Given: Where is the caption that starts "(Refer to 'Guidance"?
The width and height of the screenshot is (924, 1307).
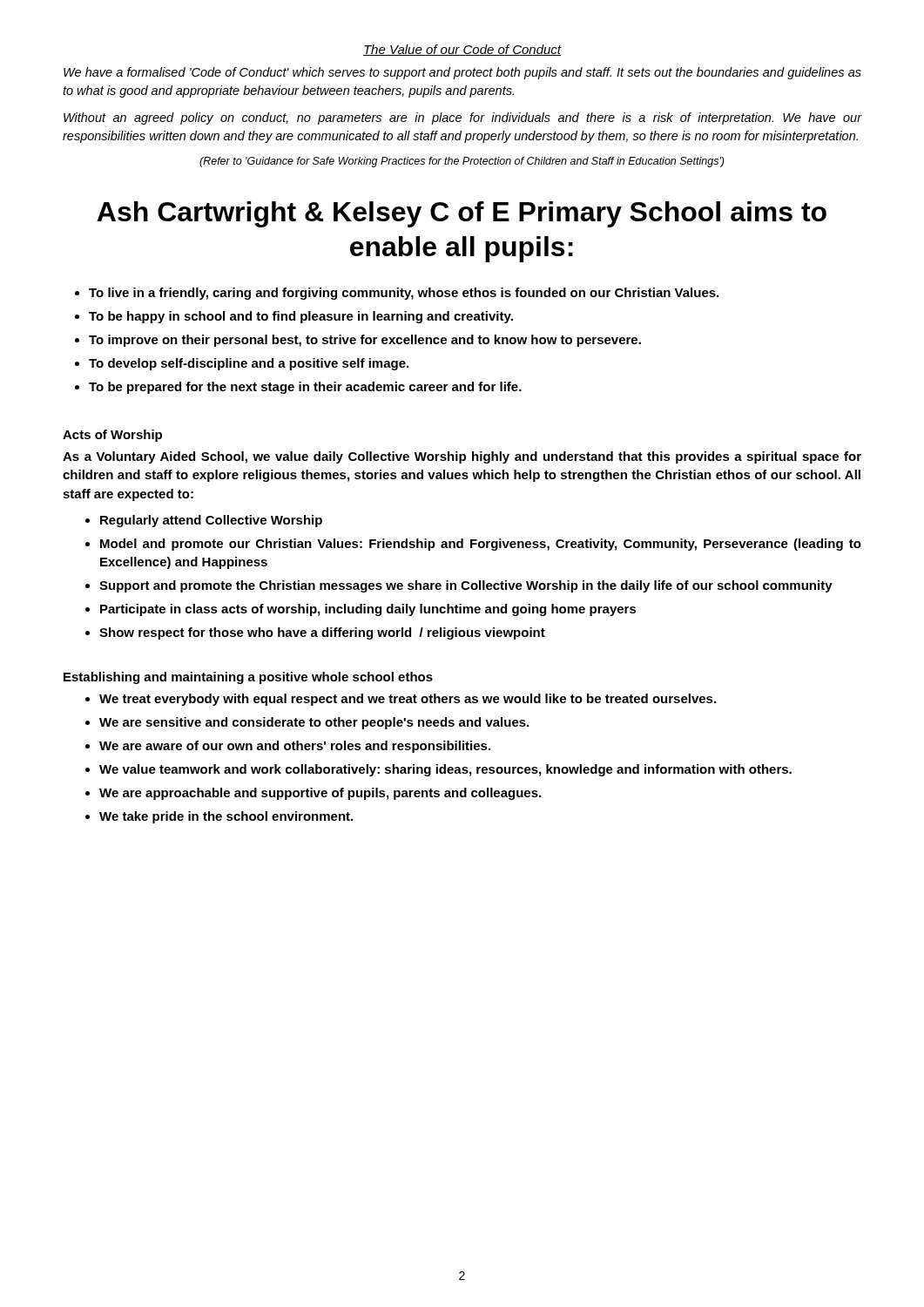Looking at the screenshot, I should (x=462, y=161).
